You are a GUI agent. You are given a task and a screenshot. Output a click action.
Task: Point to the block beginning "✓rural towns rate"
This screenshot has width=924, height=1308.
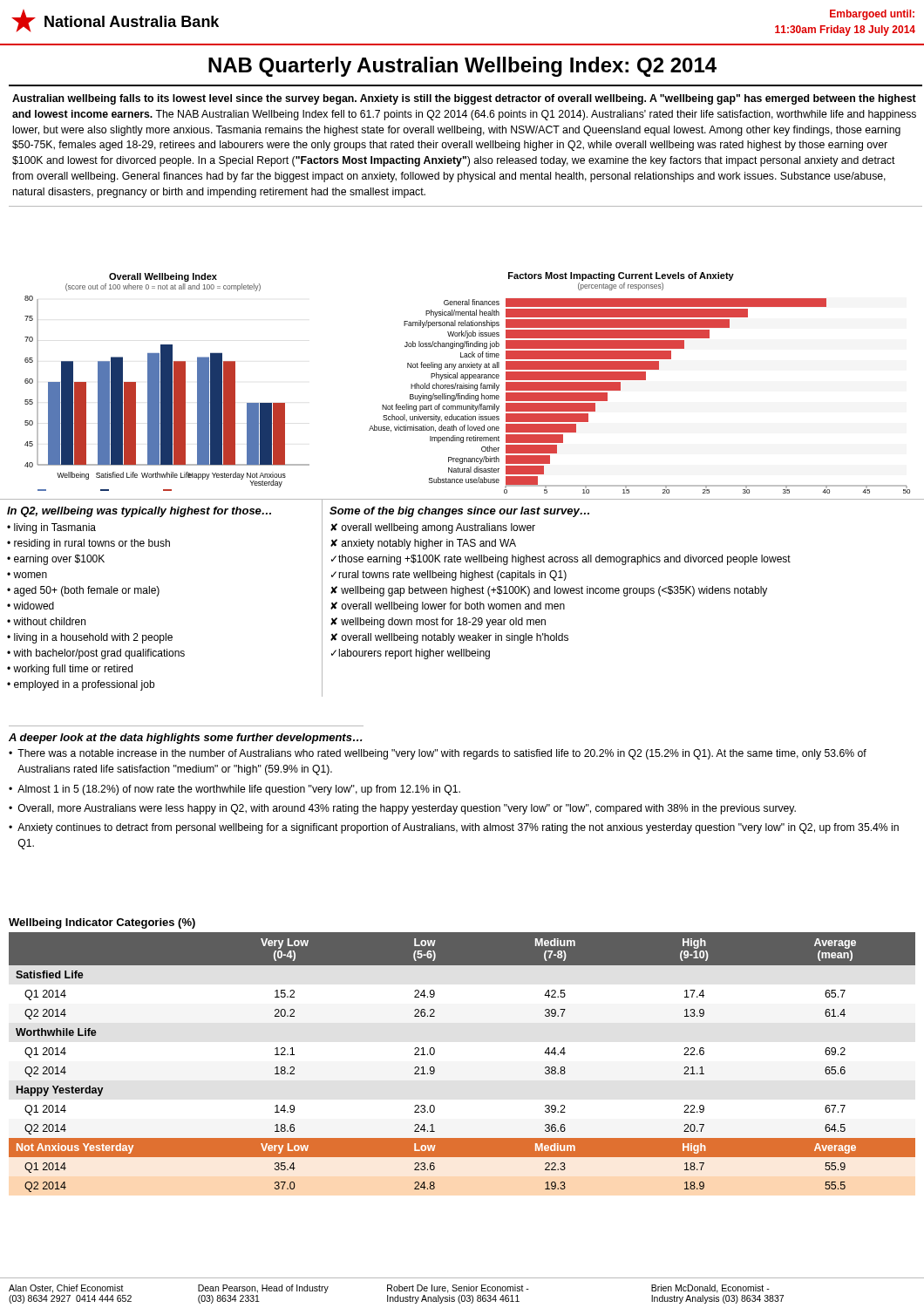point(448,575)
